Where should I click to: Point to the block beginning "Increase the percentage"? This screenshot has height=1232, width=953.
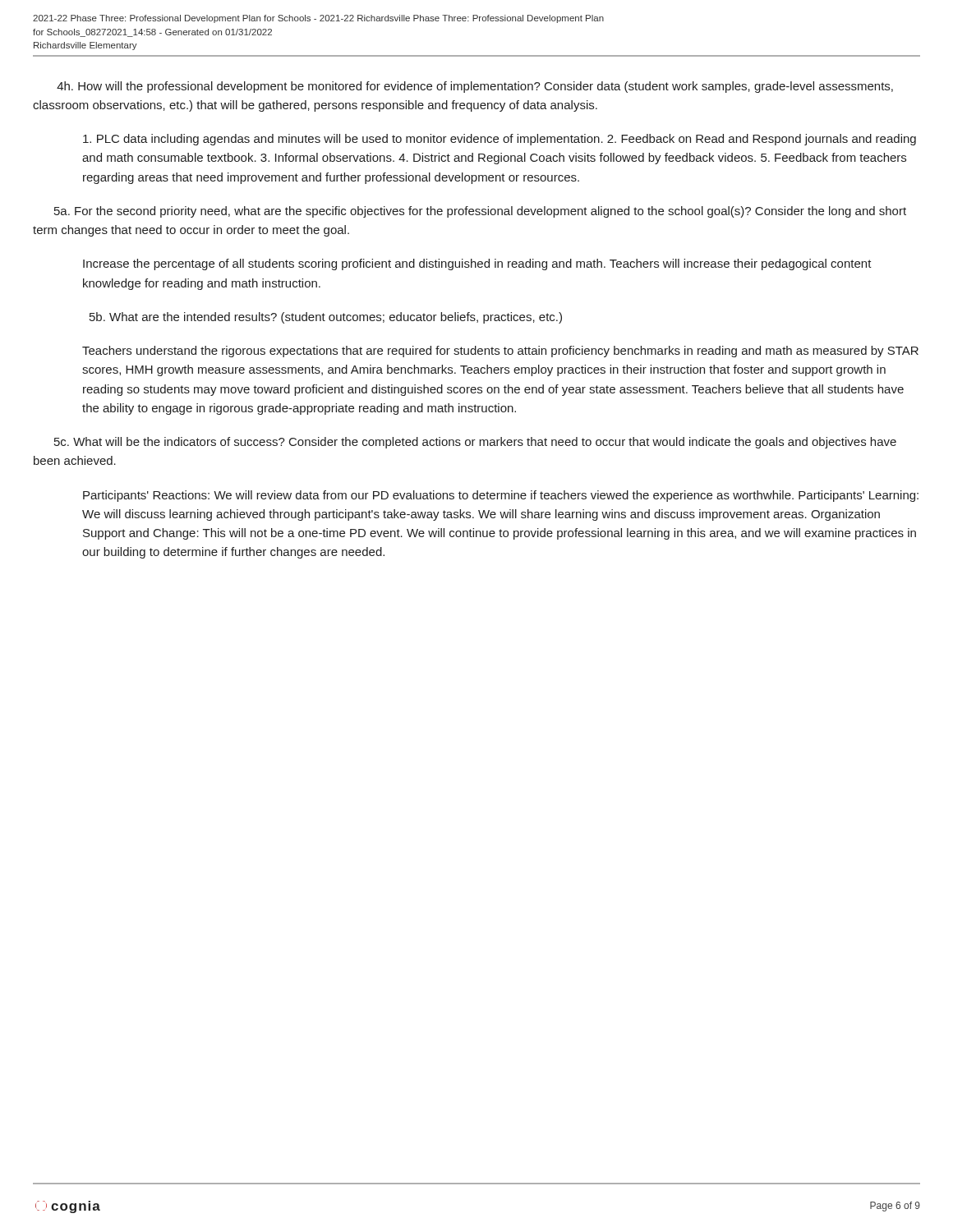point(477,273)
